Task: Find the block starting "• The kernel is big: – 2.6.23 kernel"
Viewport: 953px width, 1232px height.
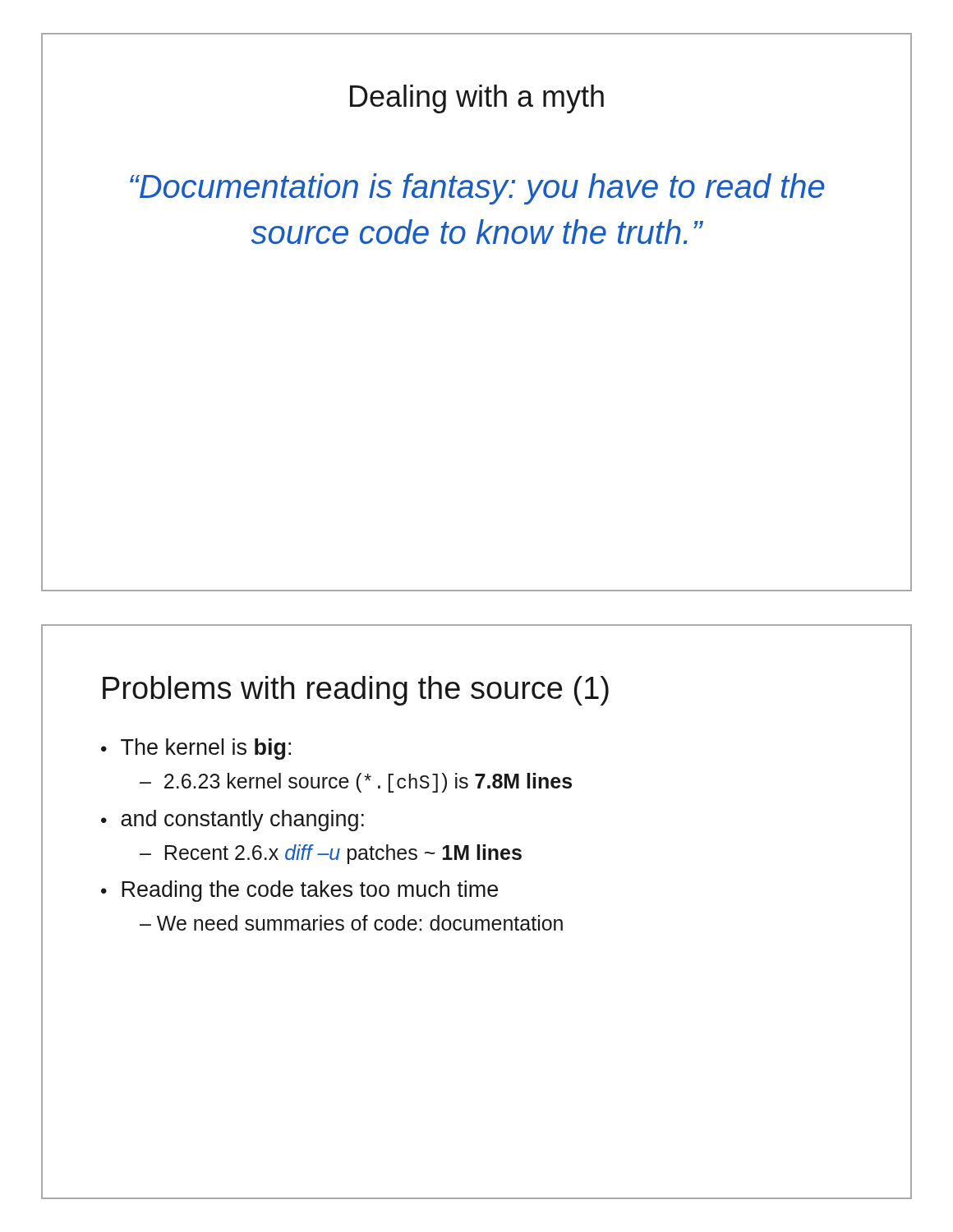Action: tap(481, 764)
